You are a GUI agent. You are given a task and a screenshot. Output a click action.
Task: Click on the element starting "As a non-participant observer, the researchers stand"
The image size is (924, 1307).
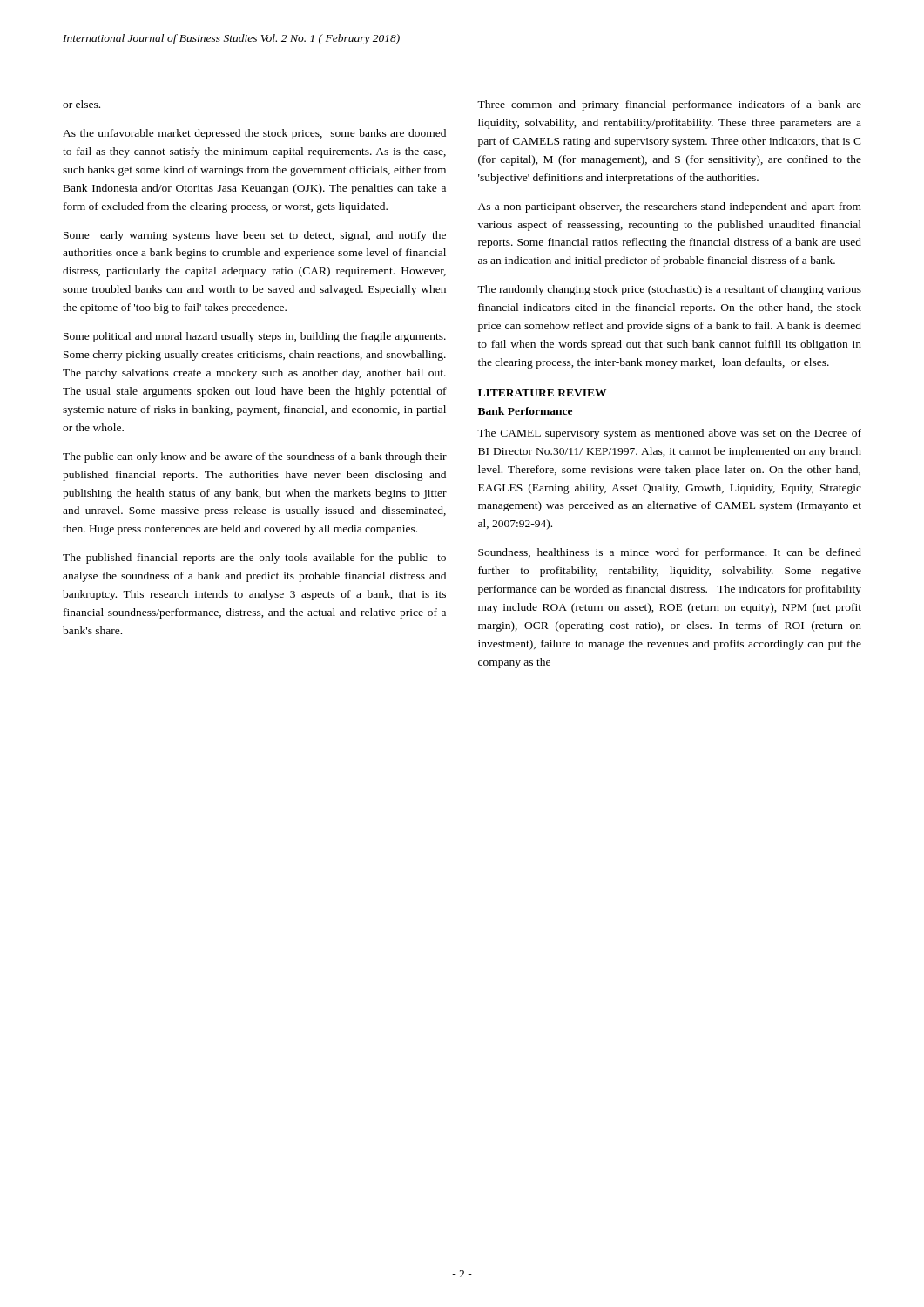tap(669, 234)
